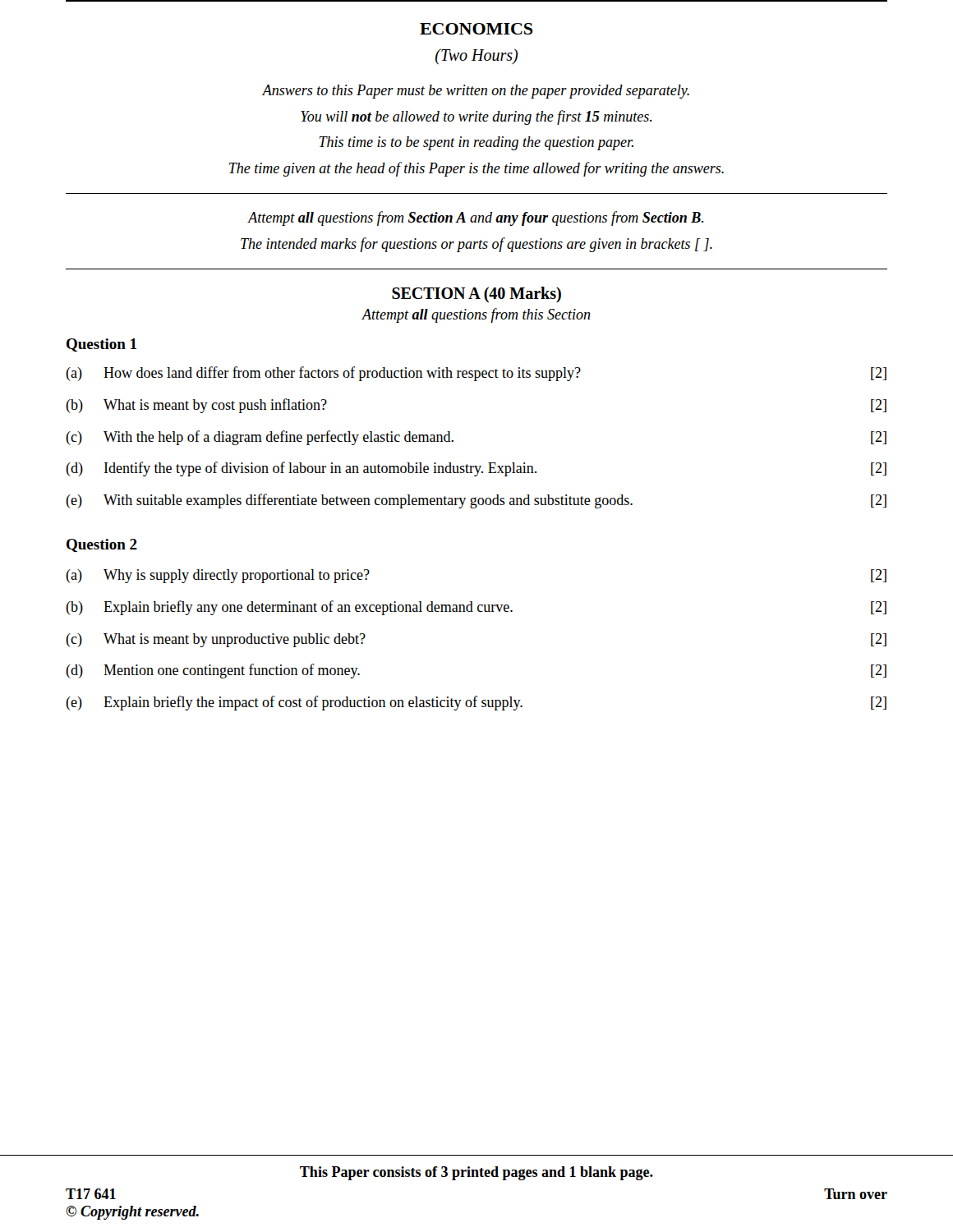Point to the block beginning "(b) Explain briefly any one determinant of an"
The image size is (953, 1232).
(x=476, y=607)
